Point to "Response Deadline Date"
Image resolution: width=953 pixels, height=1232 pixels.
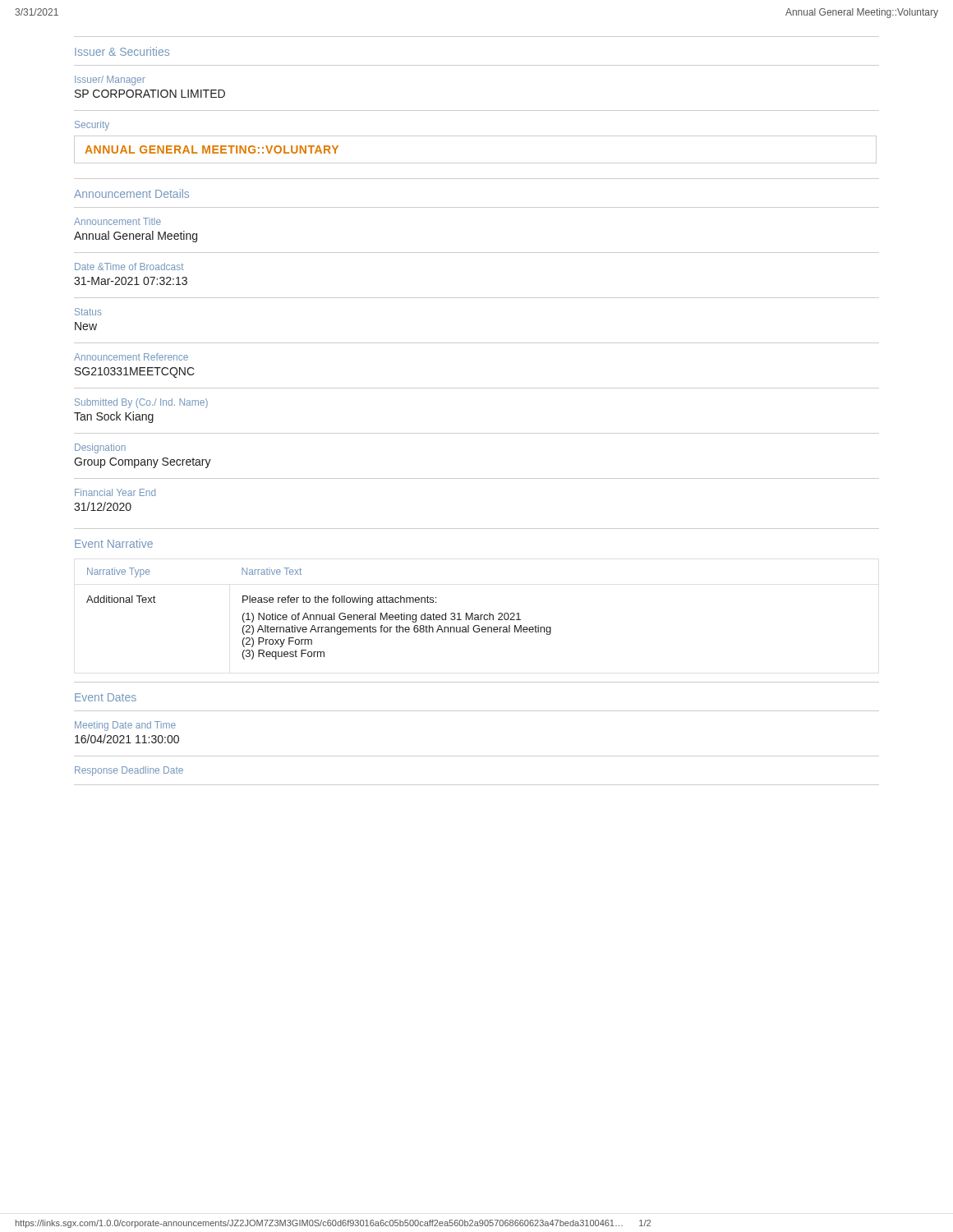tap(129, 770)
